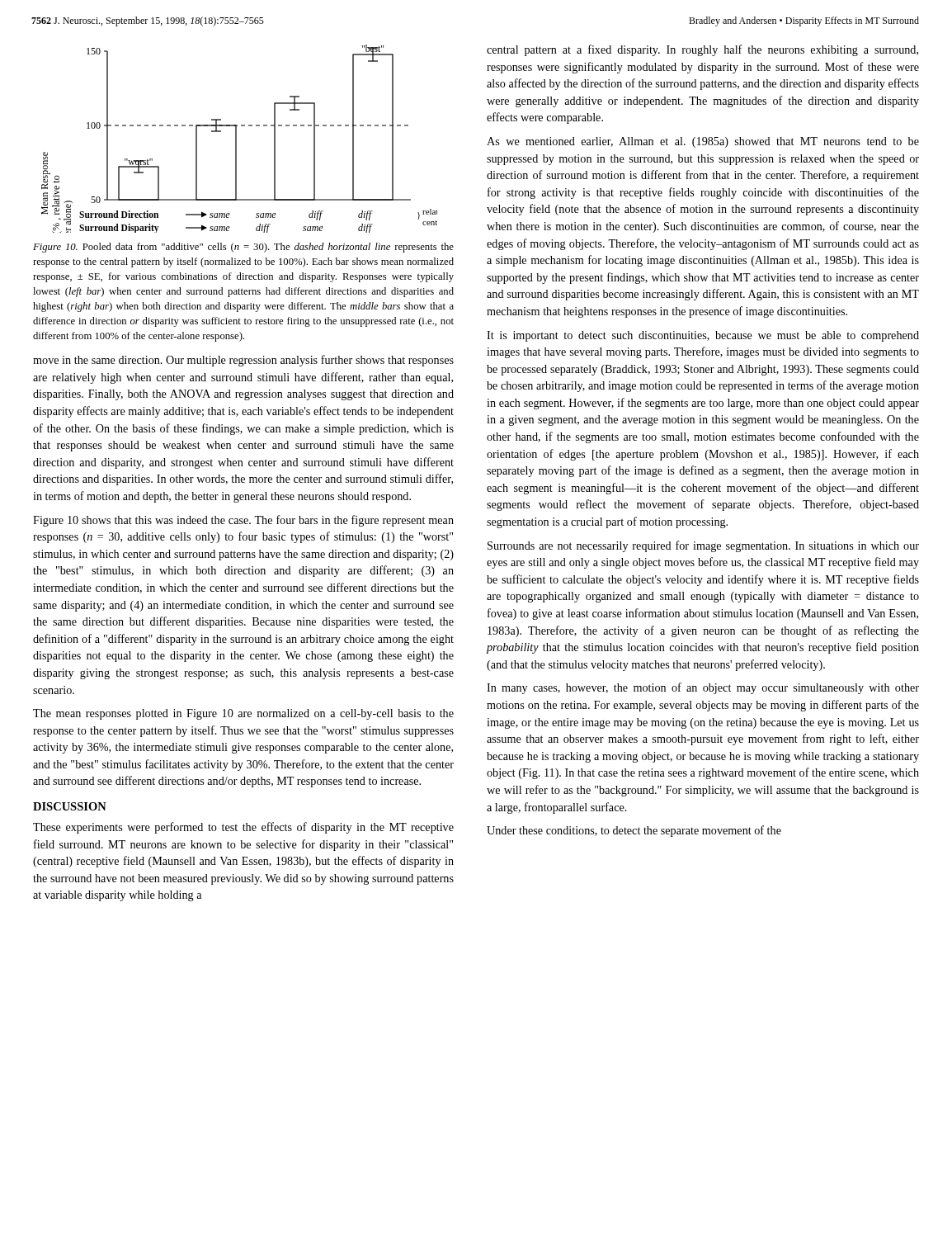Locate the caption that opens with "Figure 10. Pooled data from"
Viewport: 952px width, 1238px height.
tap(243, 291)
